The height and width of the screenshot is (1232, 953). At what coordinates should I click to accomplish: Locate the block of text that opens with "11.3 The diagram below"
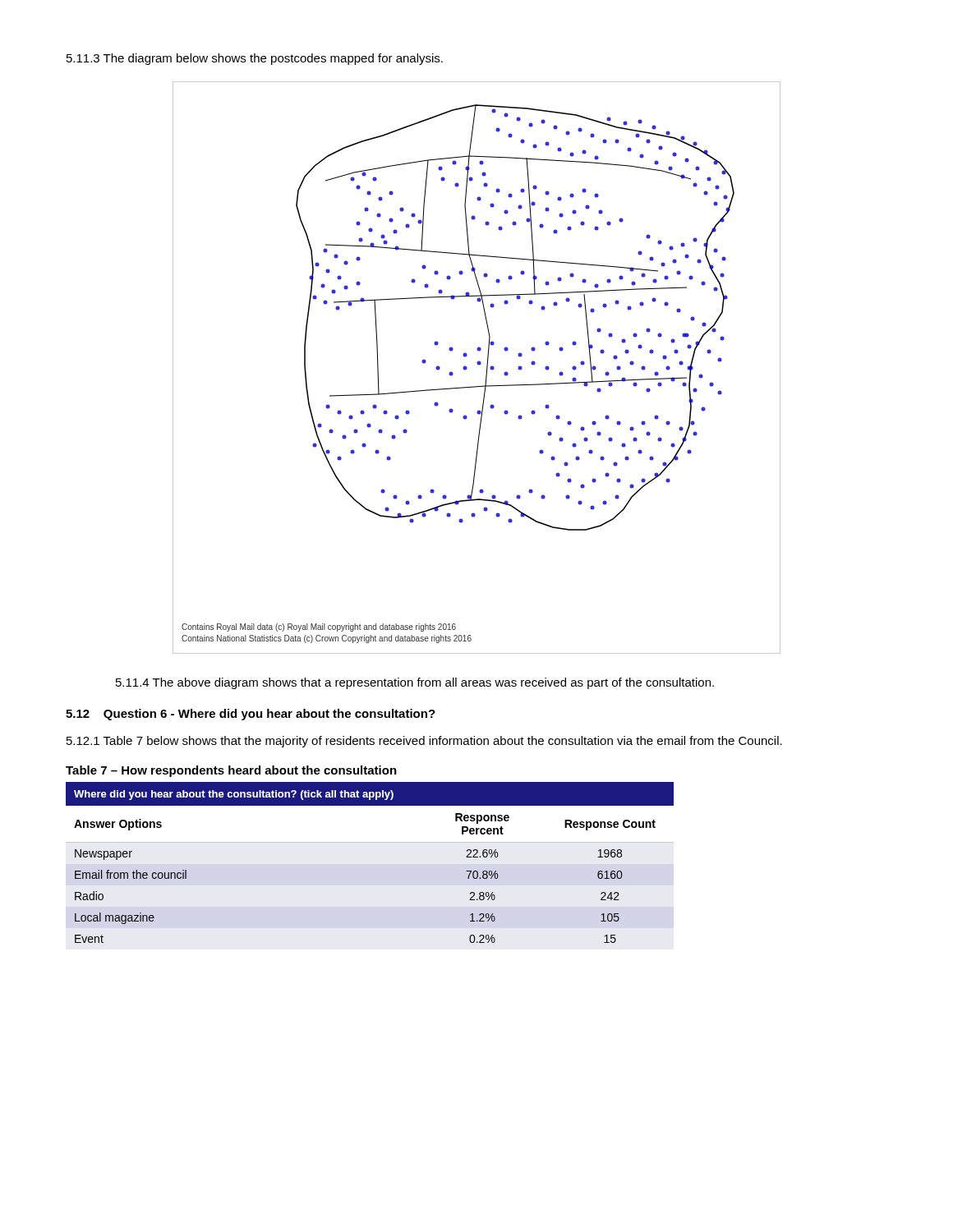click(255, 58)
